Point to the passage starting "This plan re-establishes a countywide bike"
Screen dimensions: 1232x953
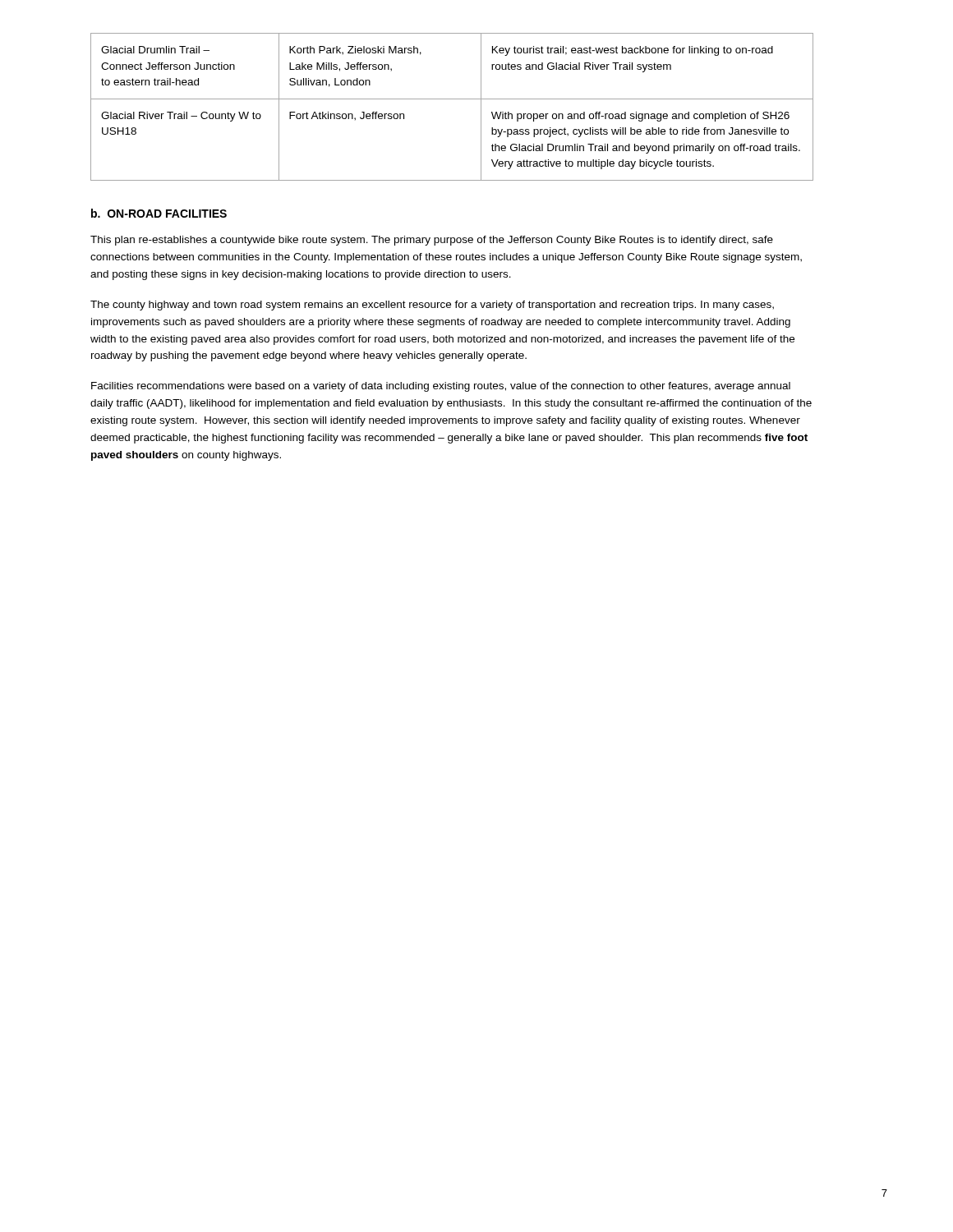coord(446,257)
